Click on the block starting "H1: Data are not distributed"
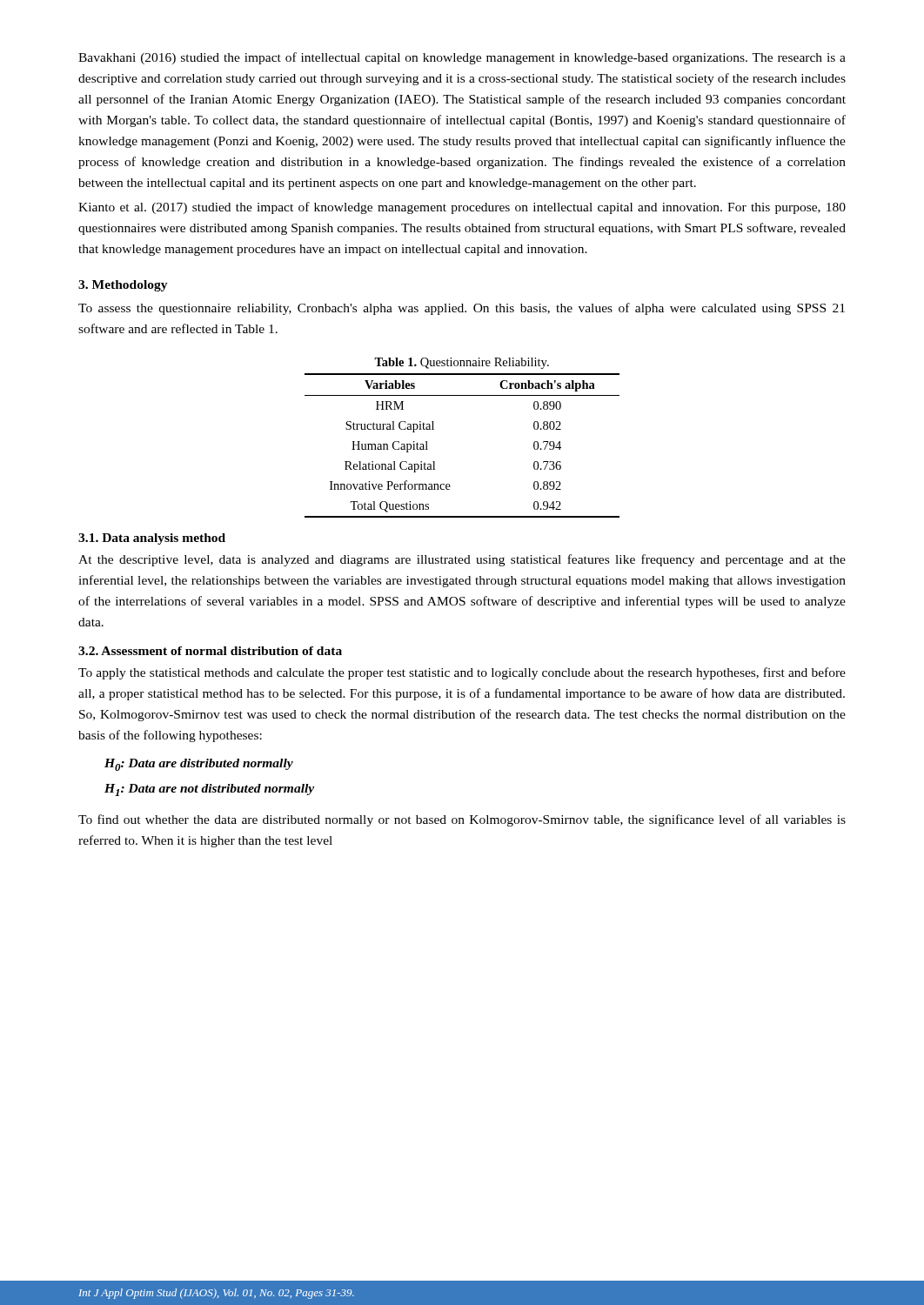This screenshot has height=1305, width=924. [x=209, y=790]
